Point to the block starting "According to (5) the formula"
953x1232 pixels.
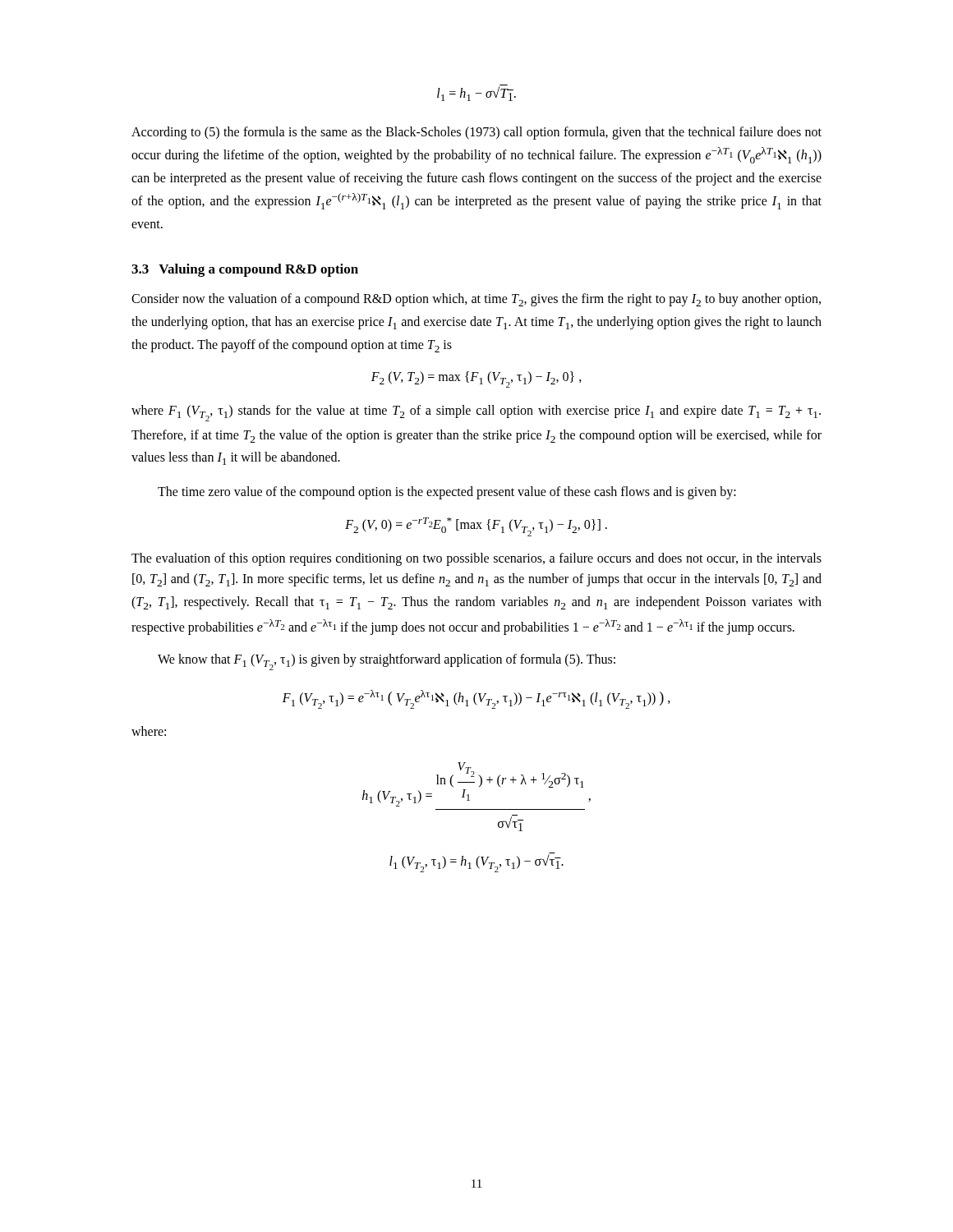click(476, 178)
